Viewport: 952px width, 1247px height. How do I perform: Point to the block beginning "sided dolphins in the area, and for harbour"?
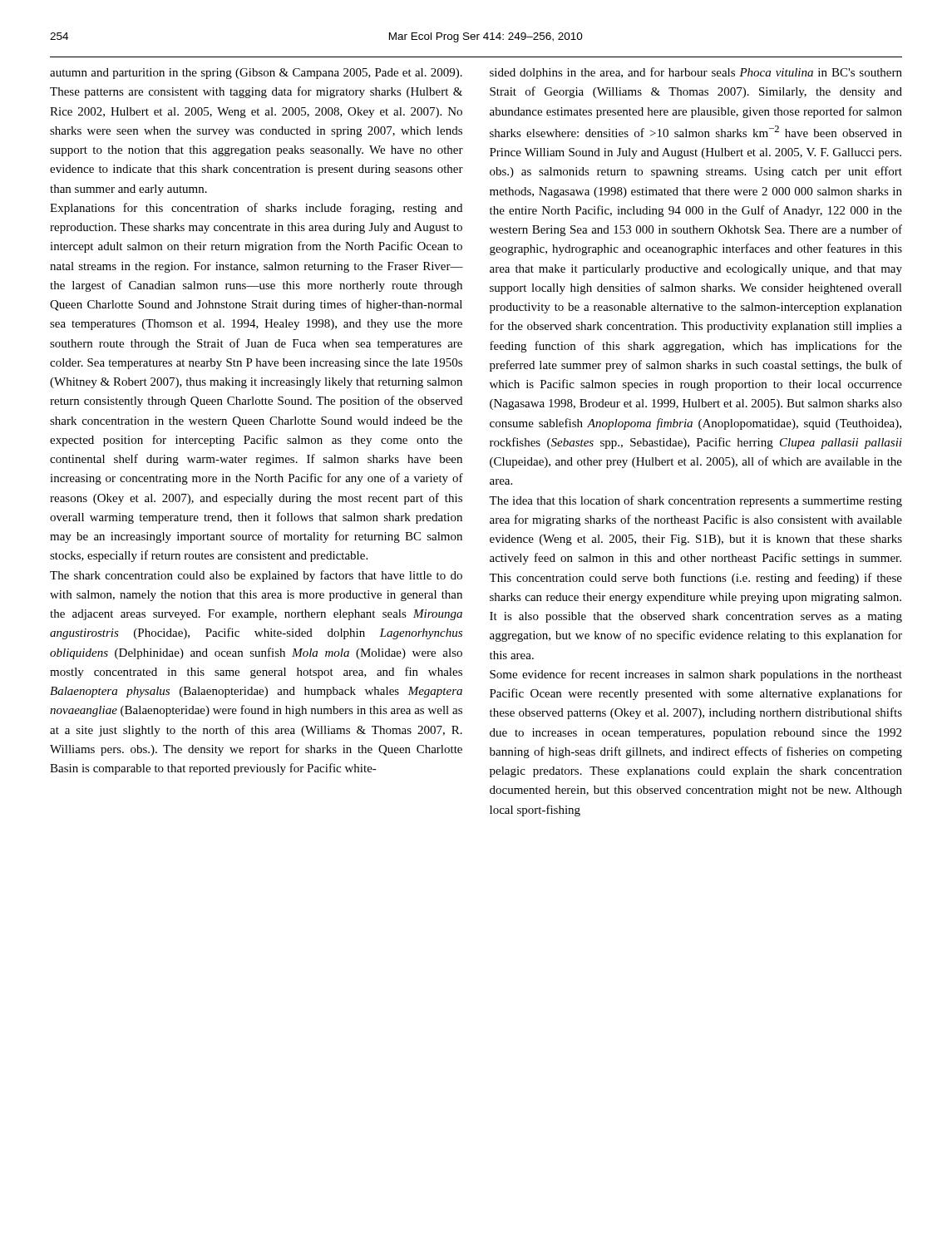pyautogui.click(x=696, y=441)
